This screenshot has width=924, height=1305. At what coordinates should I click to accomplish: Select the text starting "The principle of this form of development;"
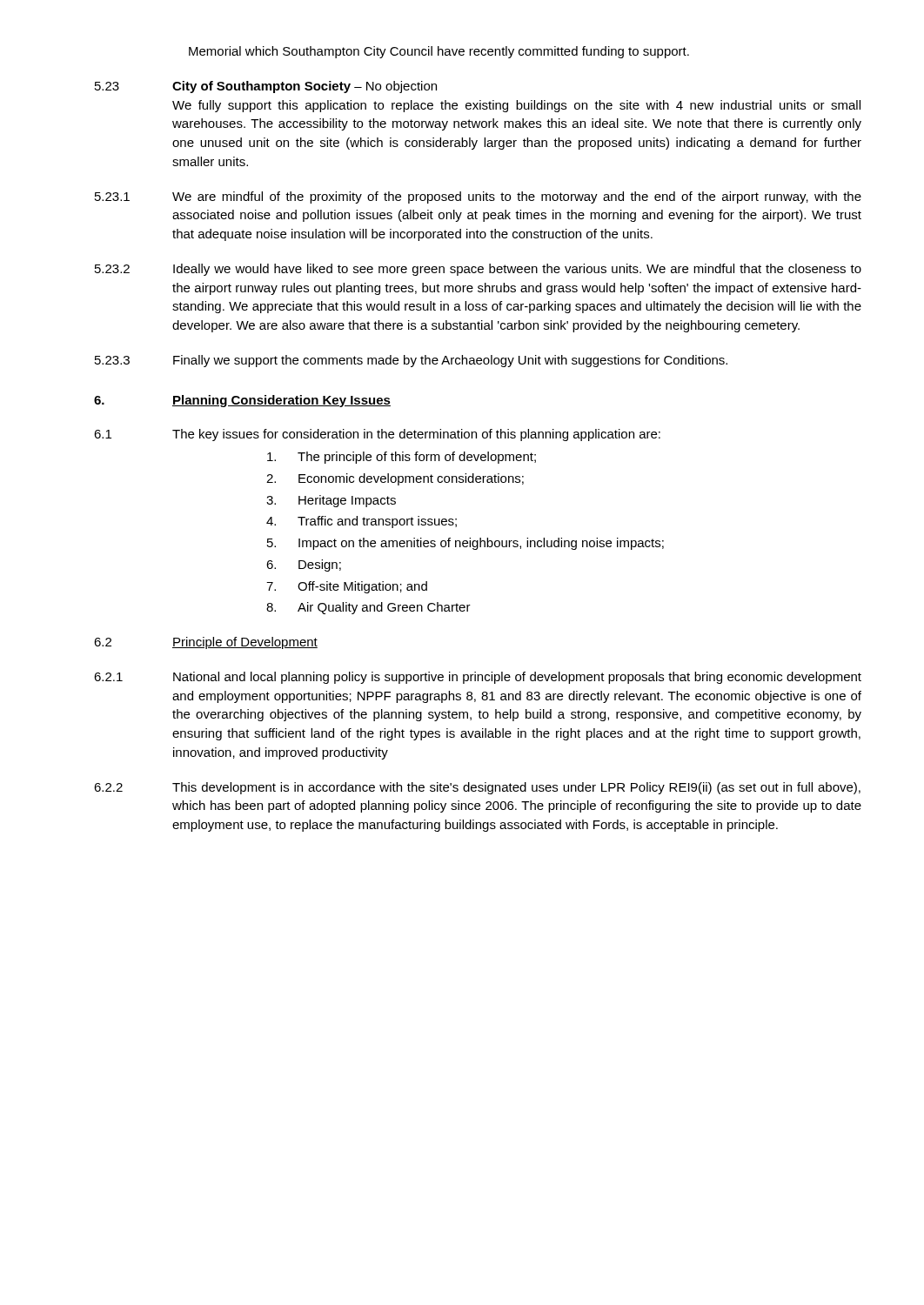(x=402, y=458)
